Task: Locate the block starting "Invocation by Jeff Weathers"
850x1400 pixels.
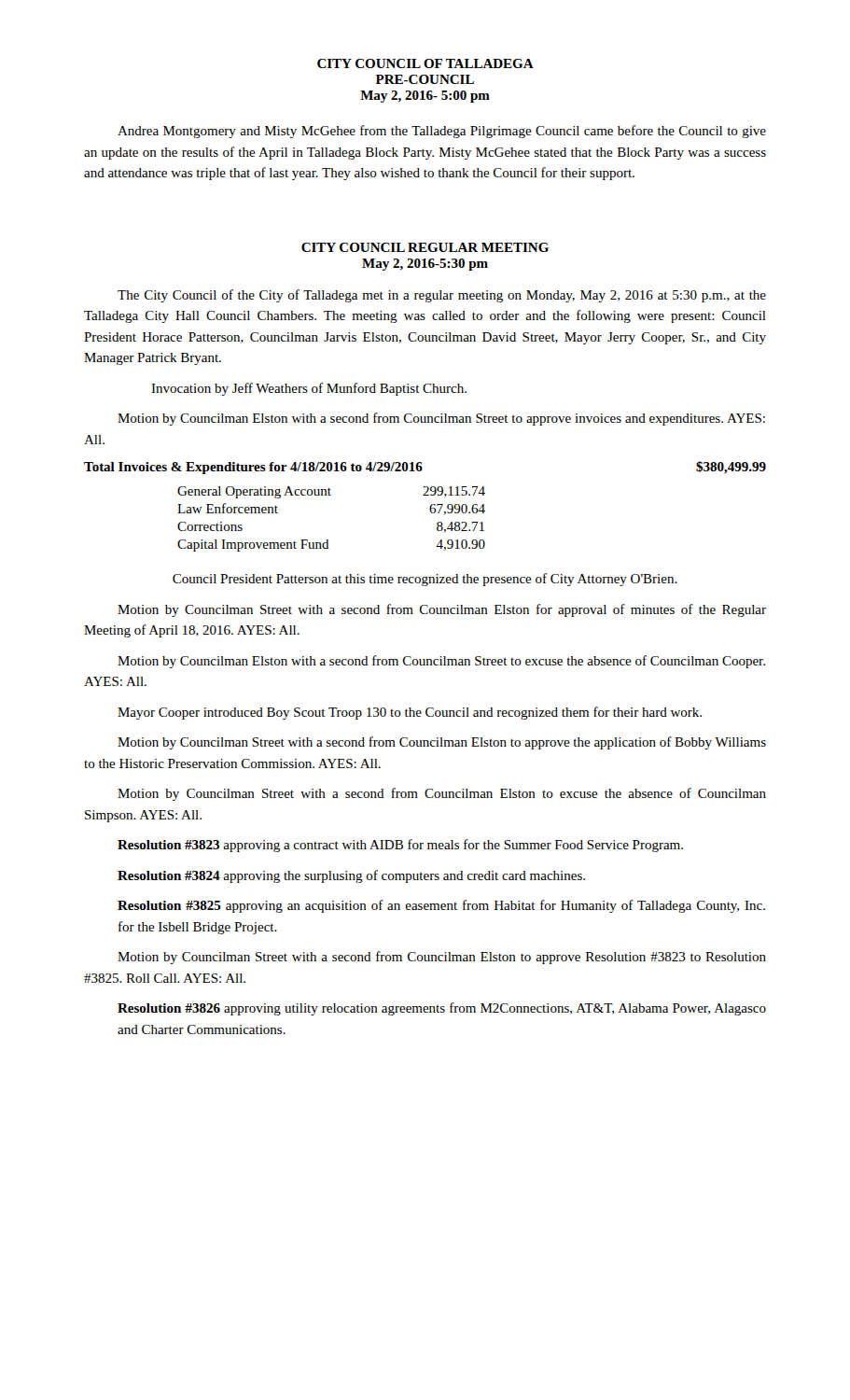Action: coord(425,388)
